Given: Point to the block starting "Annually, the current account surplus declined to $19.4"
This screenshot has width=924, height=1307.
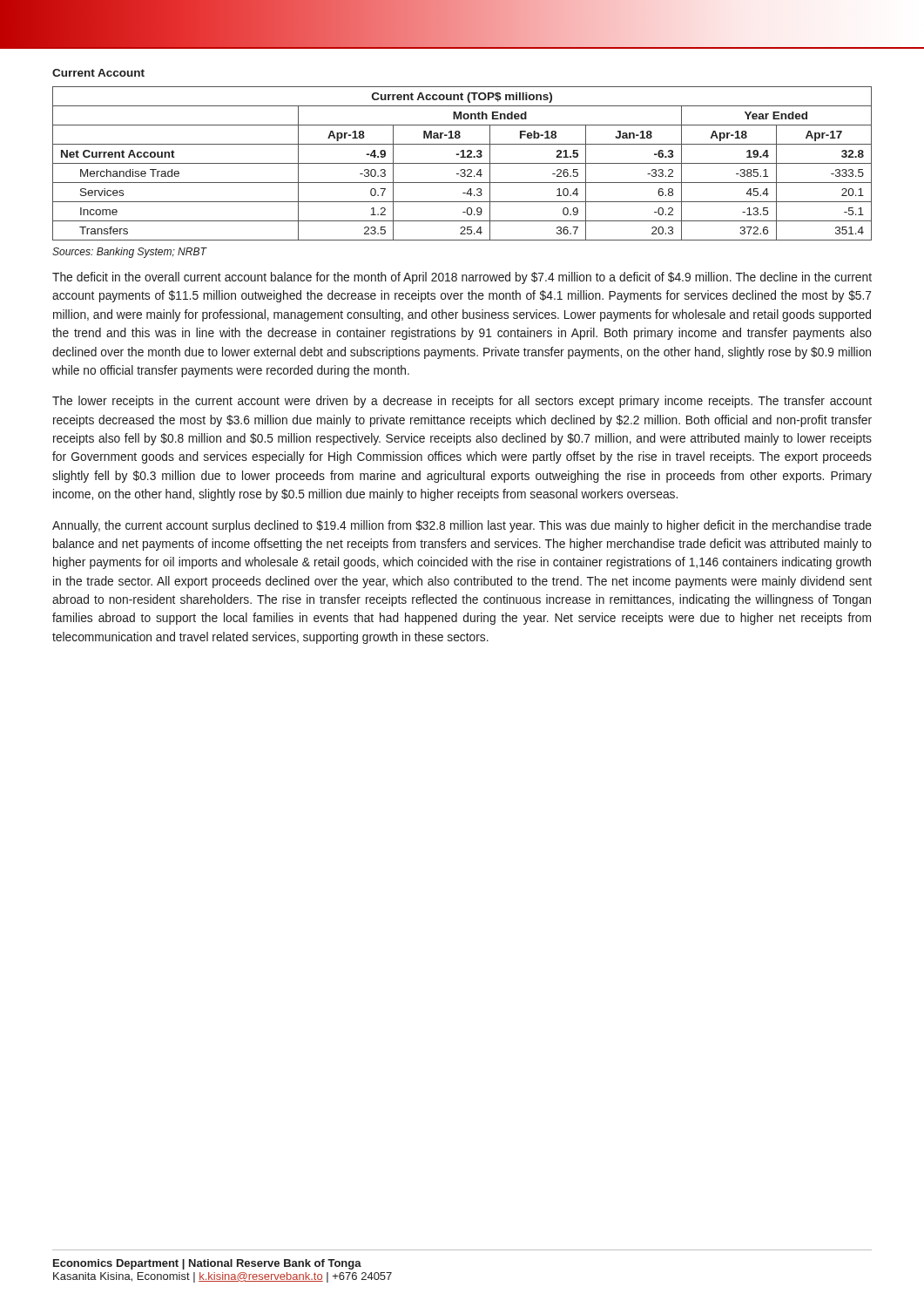Looking at the screenshot, I should point(462,581).
